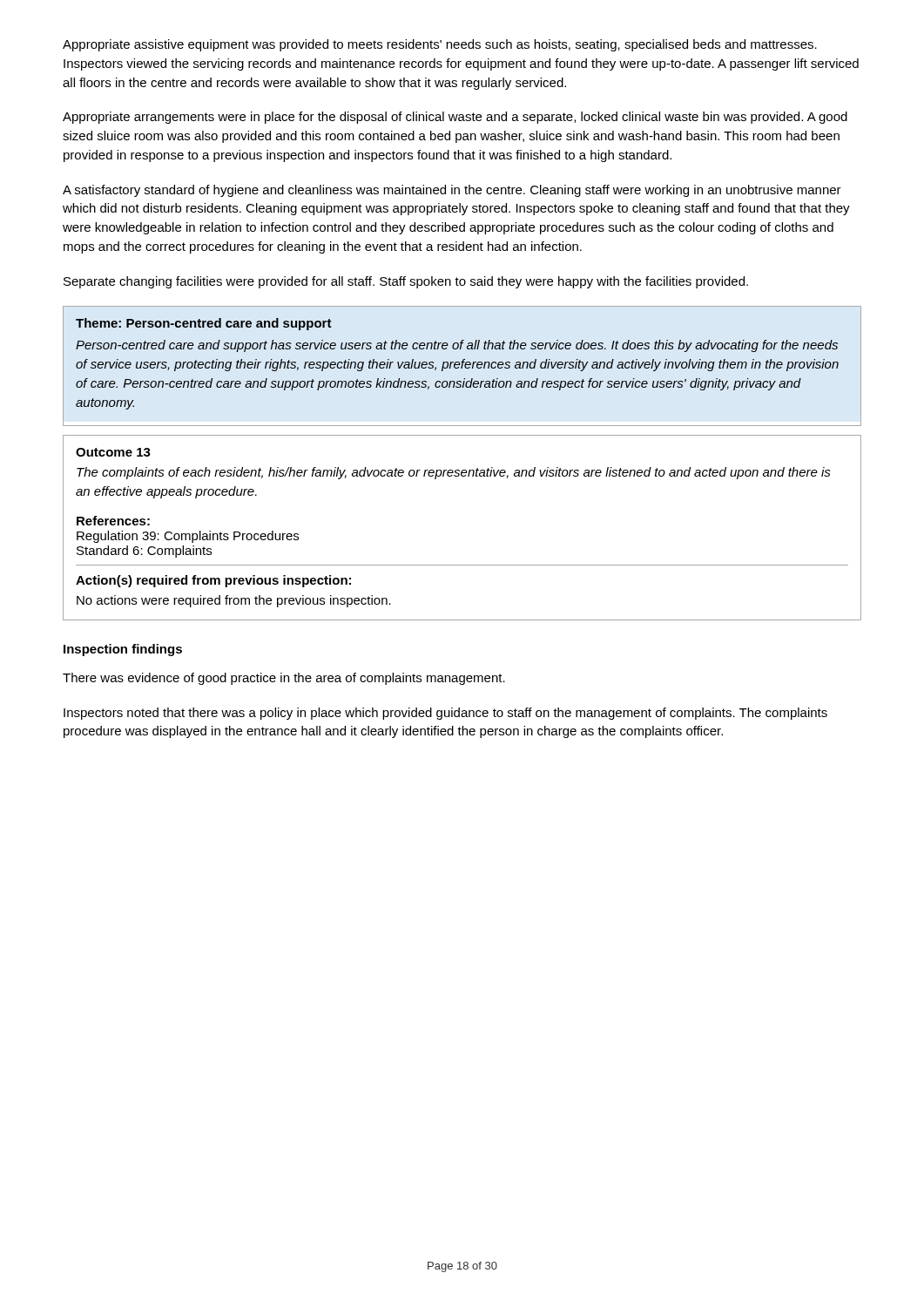Image resolution: width=924 pixels, height=1307 pixels.
Task: Select the text block that says "Inspectors noted that there was a policy"
Action: [x=445, y=721]
